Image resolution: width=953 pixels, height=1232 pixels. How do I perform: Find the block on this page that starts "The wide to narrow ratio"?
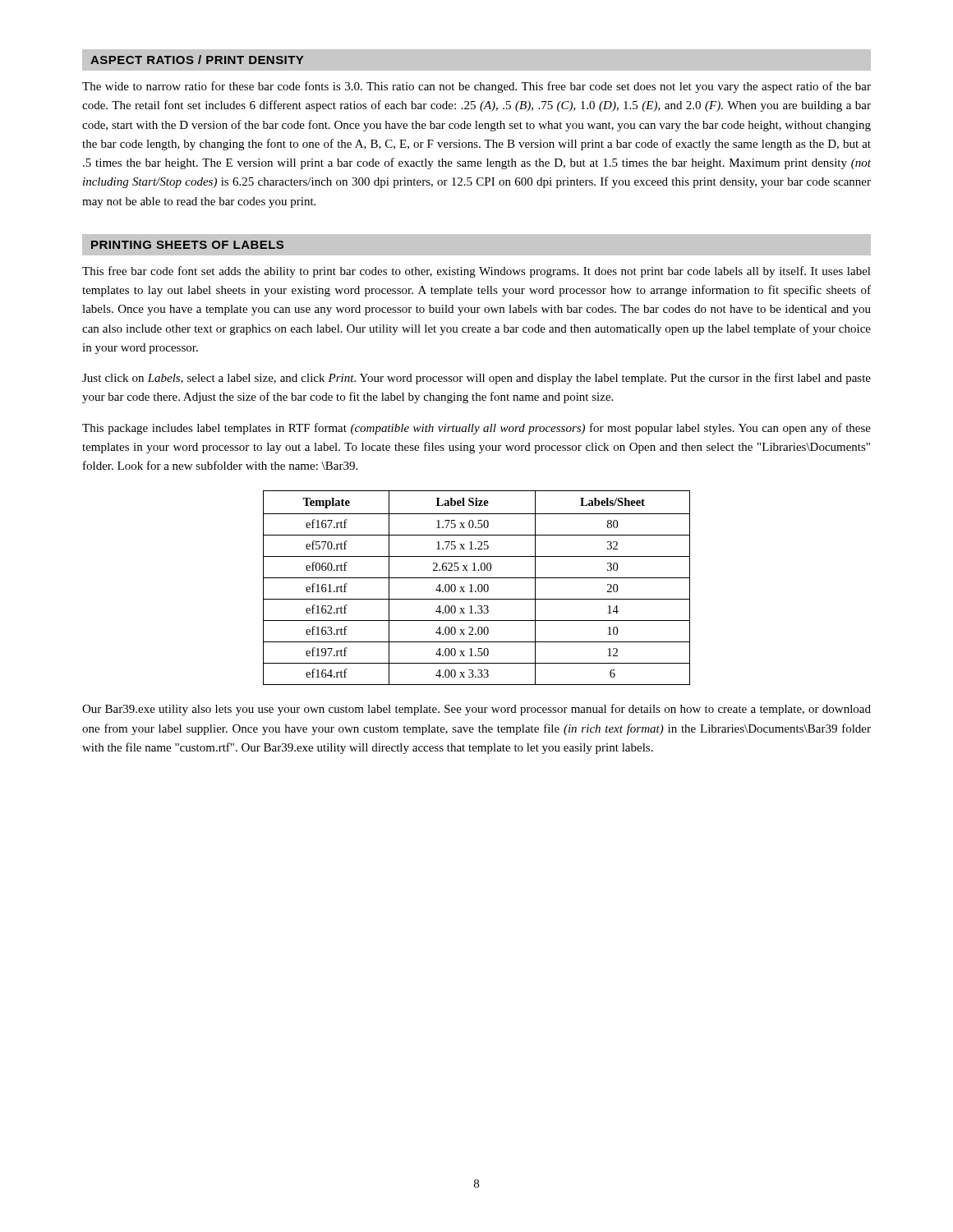pyautogui.click(x=476, y=144)
